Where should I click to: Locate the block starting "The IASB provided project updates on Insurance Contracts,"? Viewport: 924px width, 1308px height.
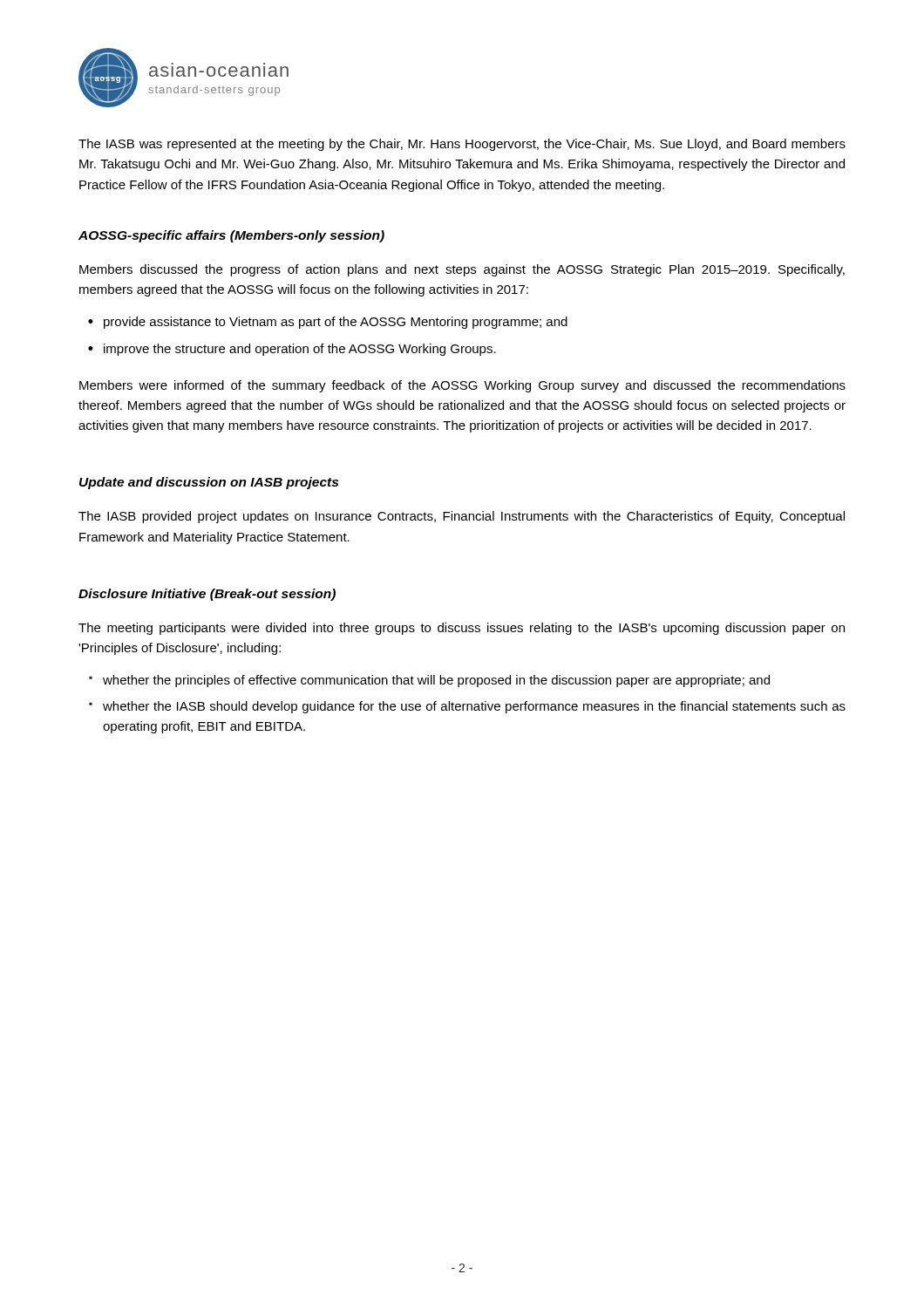click(462, 526)
